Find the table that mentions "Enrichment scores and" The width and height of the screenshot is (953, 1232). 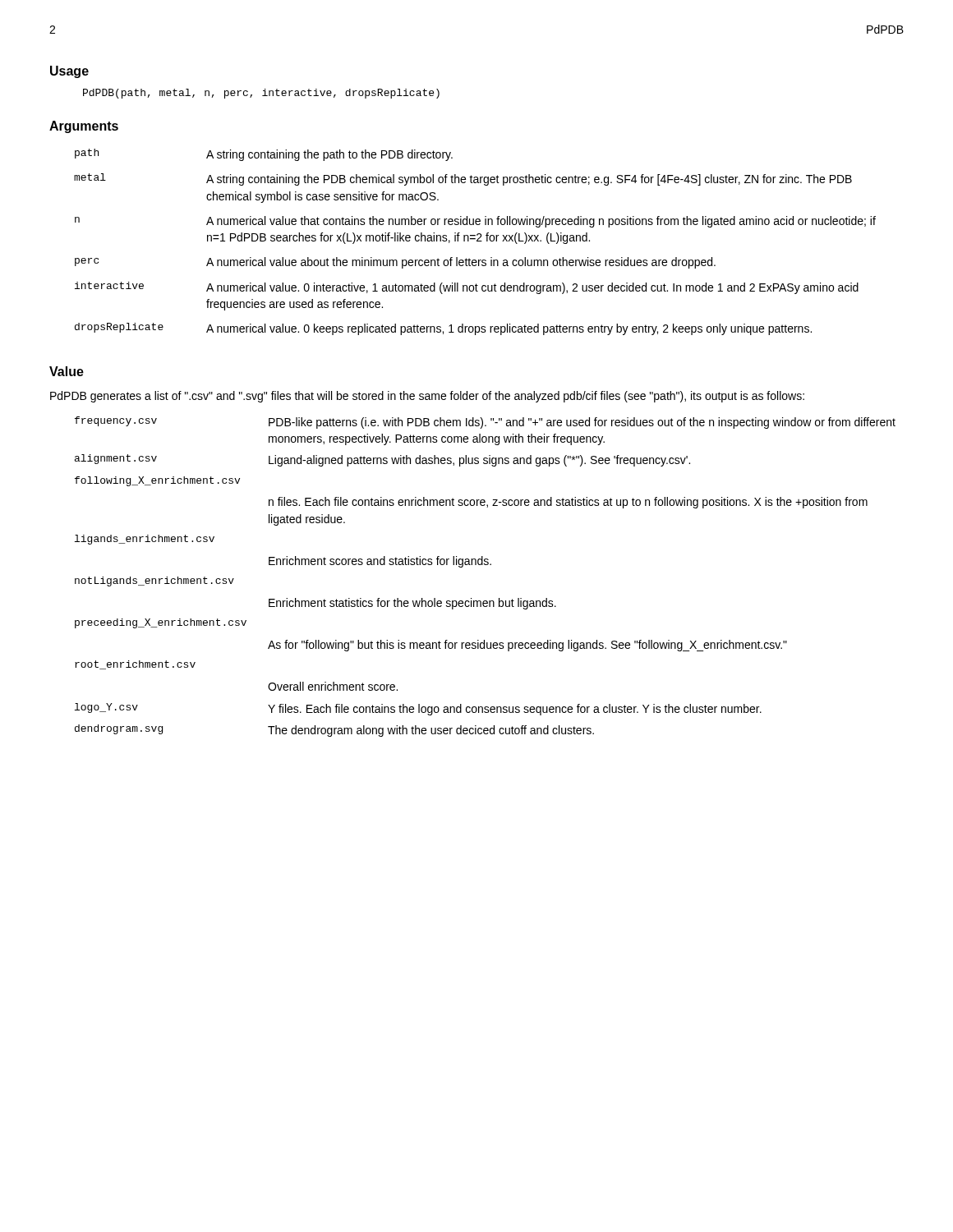point(476,576)
